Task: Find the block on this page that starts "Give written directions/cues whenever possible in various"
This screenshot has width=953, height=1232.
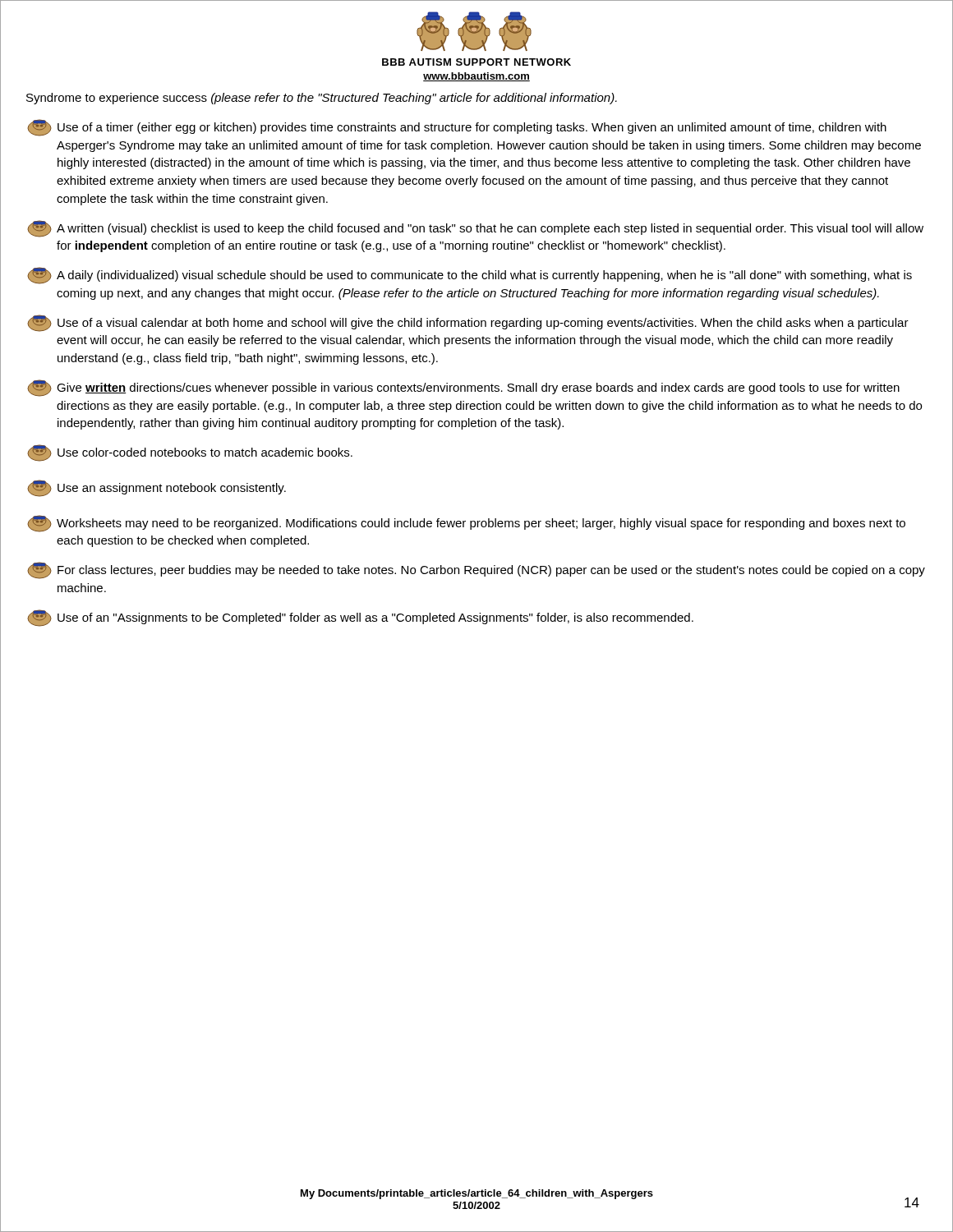Action: pos(476,405)
